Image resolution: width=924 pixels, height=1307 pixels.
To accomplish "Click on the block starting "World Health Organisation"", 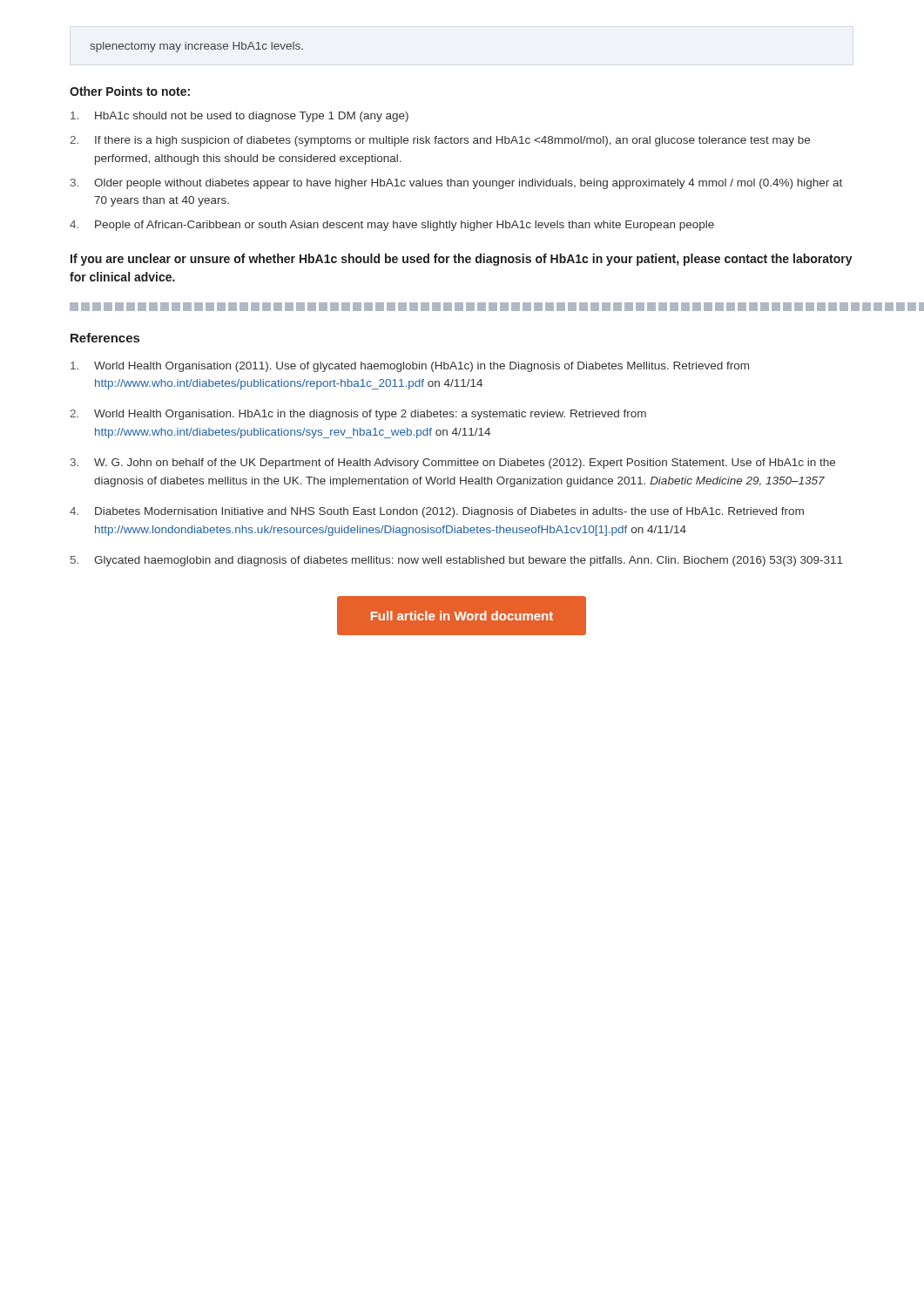I will coord(462,375).
